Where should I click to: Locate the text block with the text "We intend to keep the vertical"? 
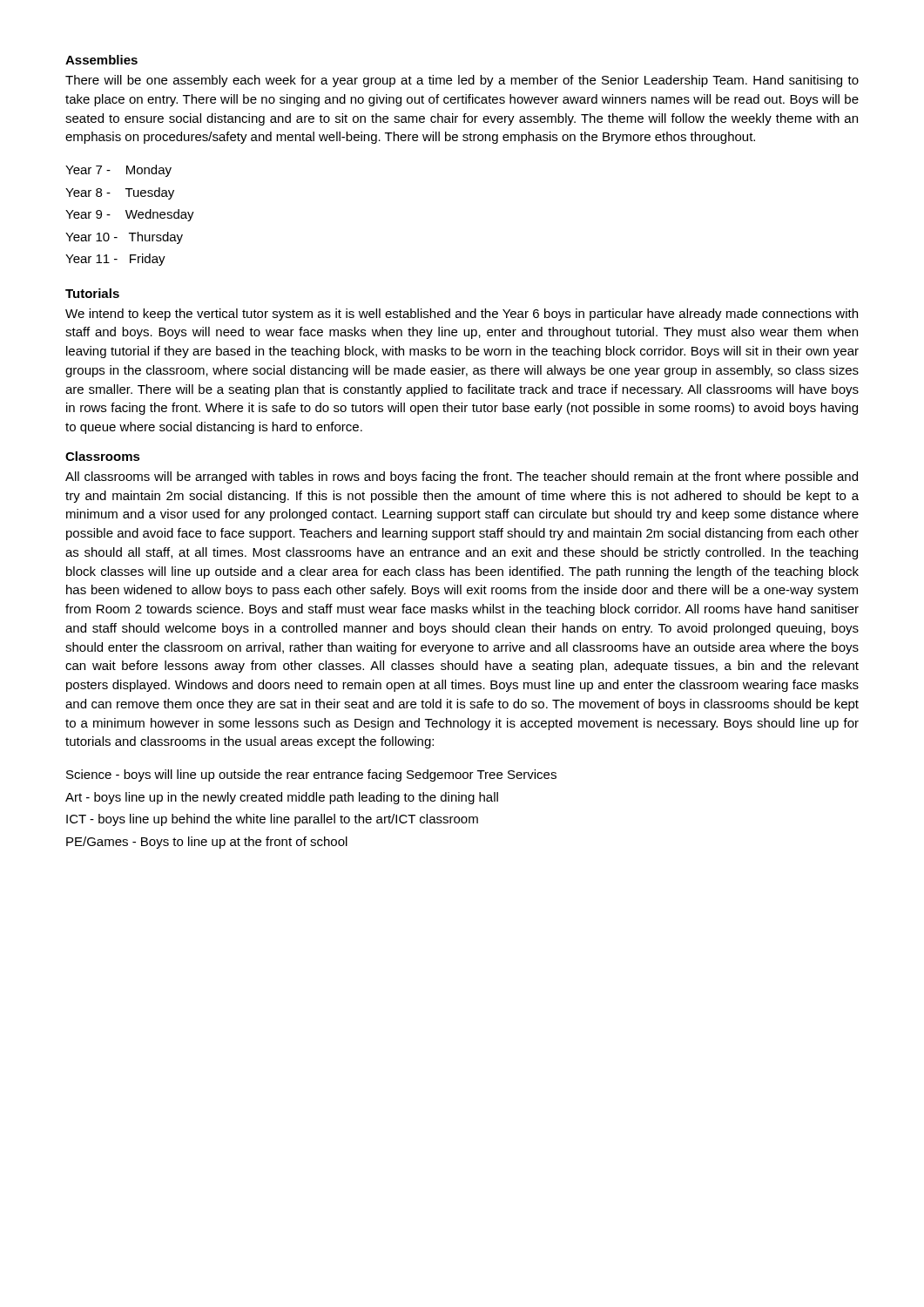click(x=462, y=370)
